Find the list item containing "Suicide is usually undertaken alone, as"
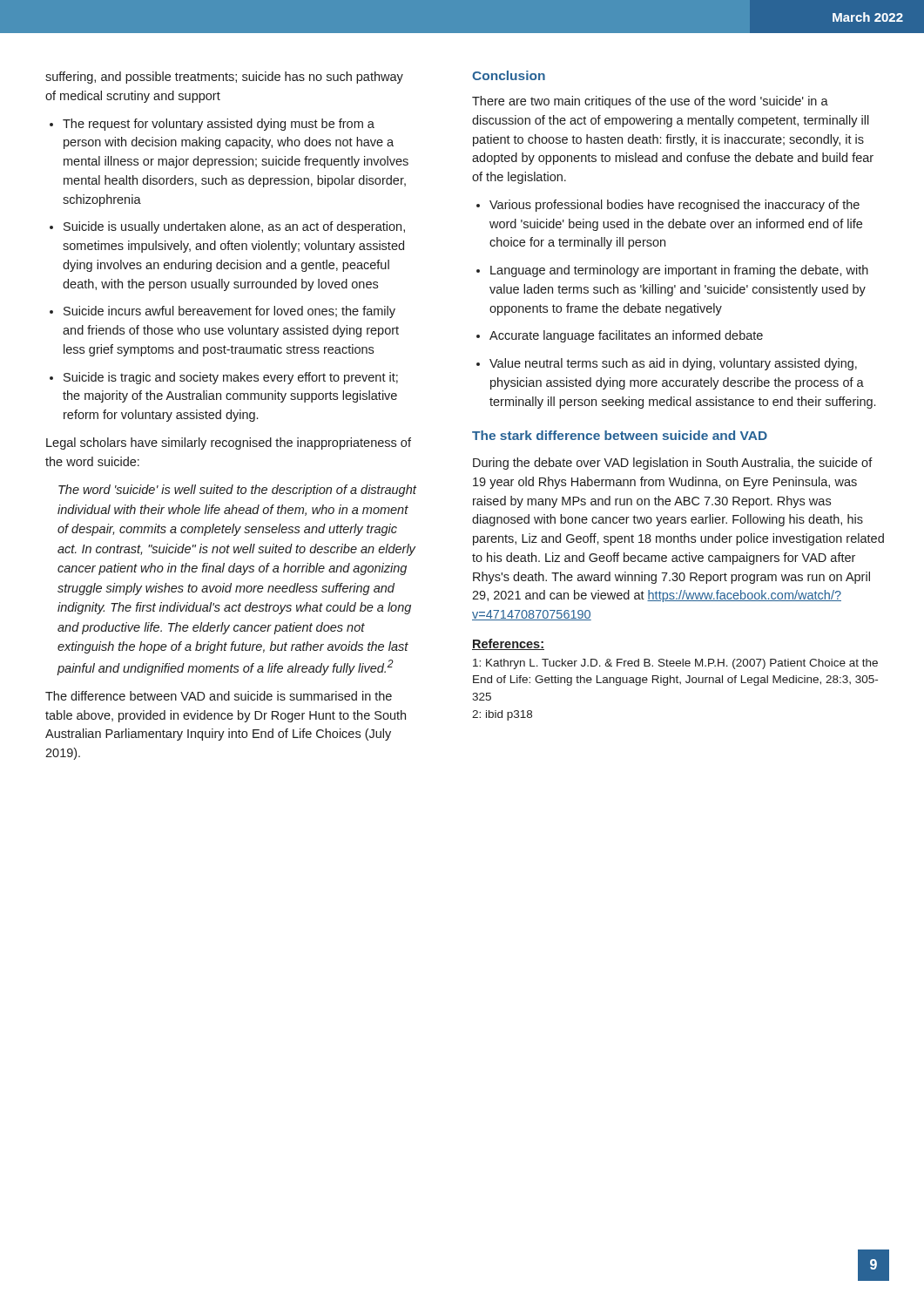Screen dimensions: 1307x924 coord(234,255)
